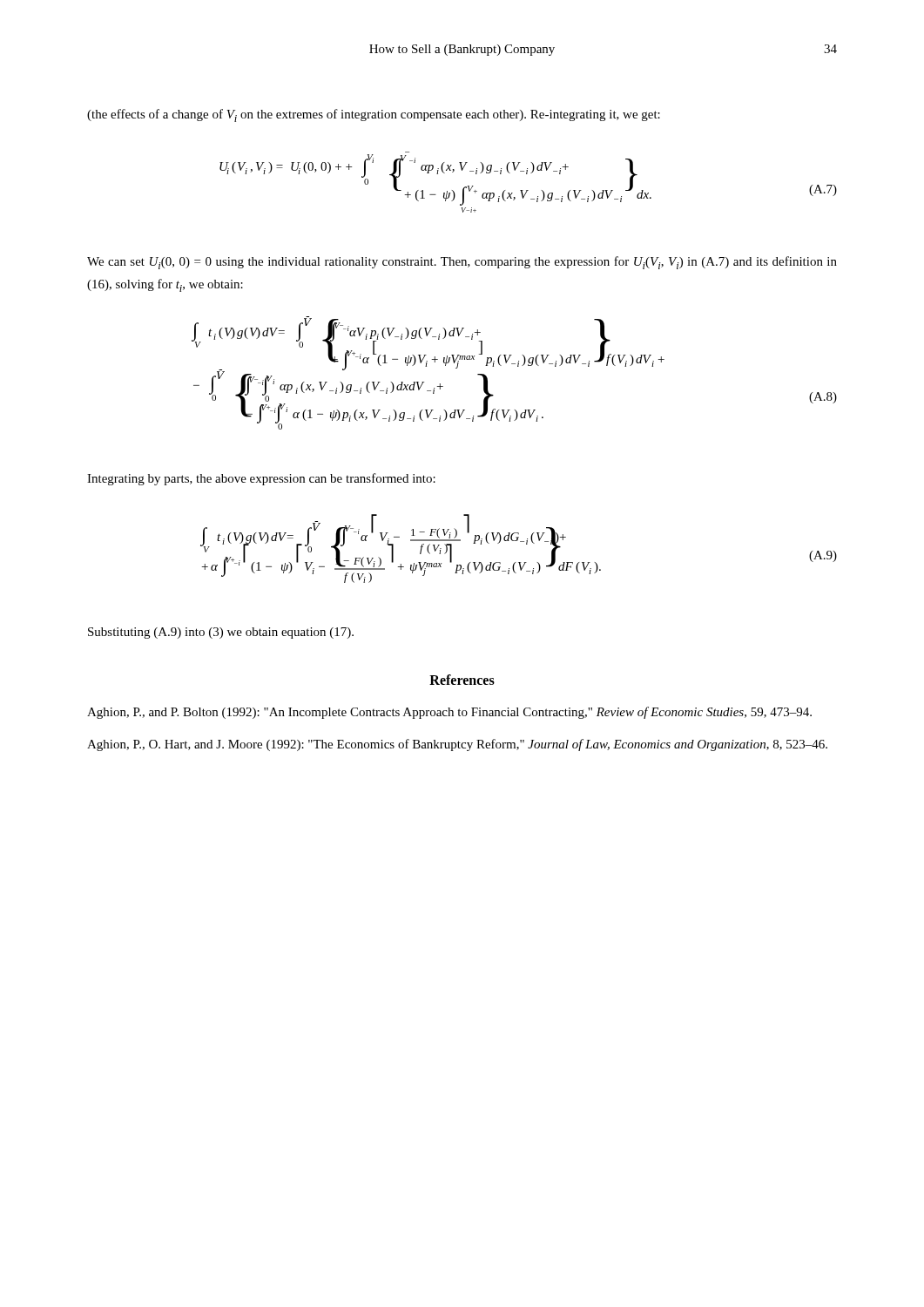Select the element starting "Aghion, P., and P. Bolton (1992): "An"

click(x=450, y=712)
